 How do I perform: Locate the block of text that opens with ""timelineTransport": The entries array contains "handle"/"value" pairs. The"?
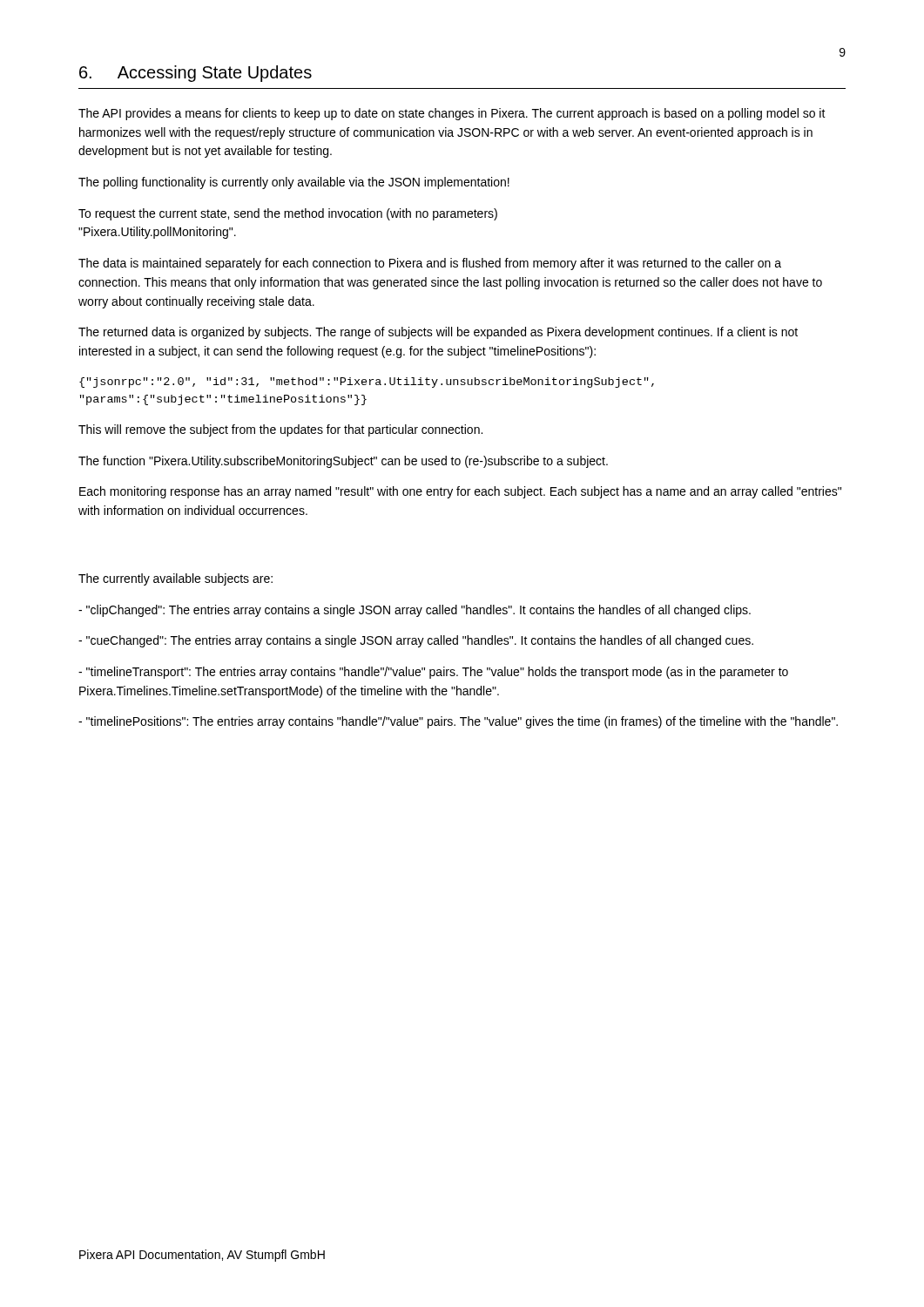point(433,681)
